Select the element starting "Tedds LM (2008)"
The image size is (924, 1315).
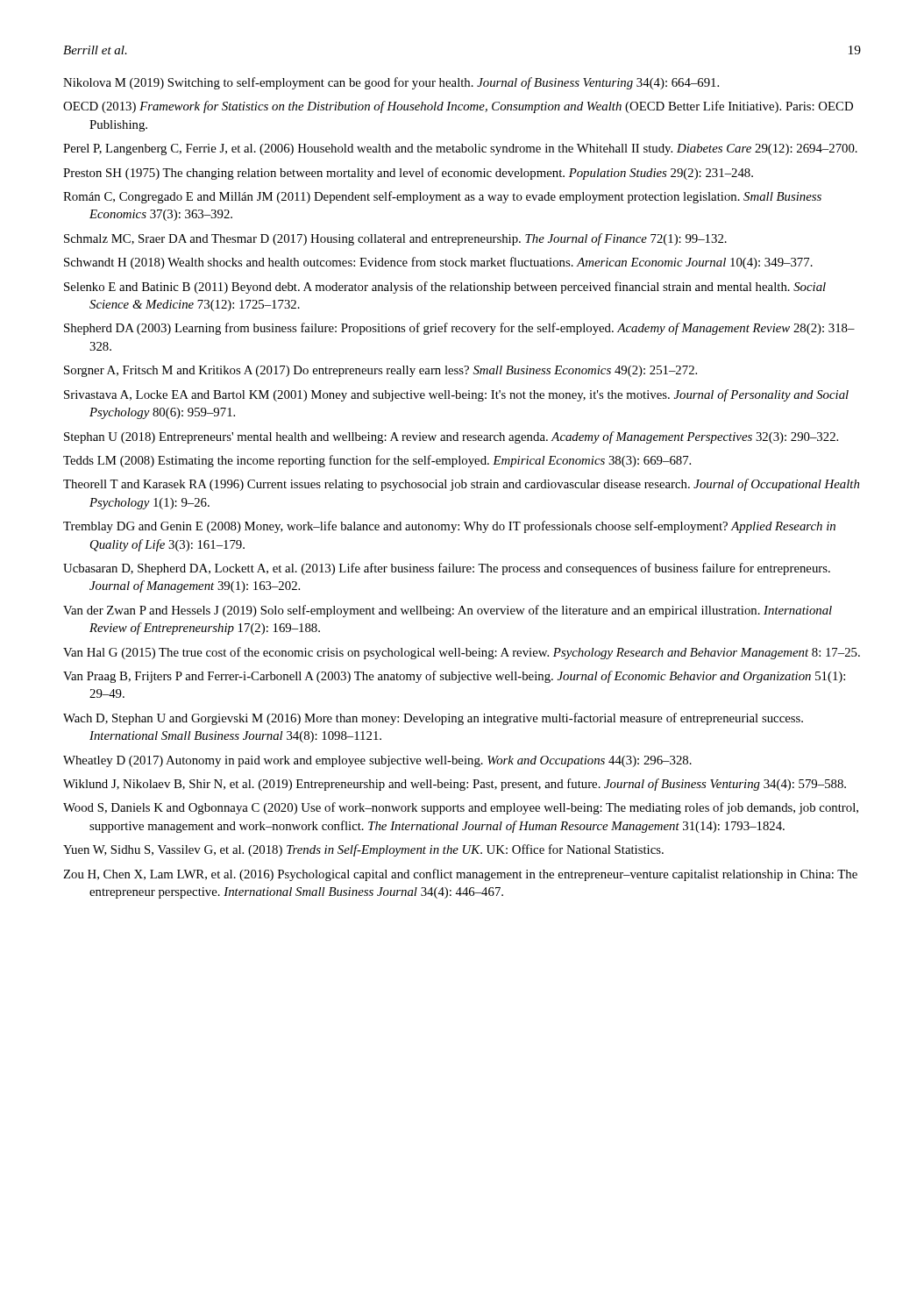(x=378, y=460)
